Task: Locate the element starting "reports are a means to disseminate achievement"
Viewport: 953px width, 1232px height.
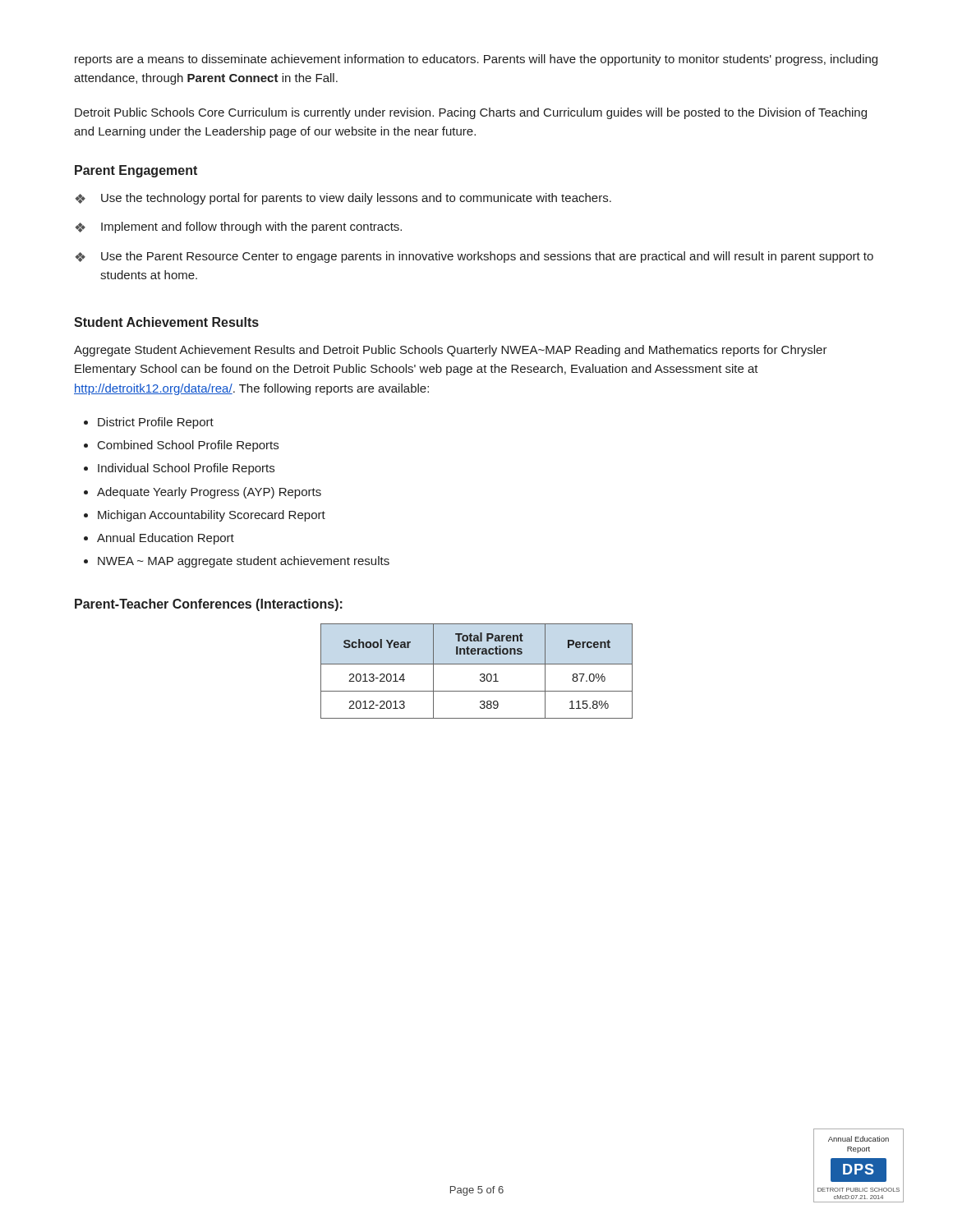Action: click(476, 68)
